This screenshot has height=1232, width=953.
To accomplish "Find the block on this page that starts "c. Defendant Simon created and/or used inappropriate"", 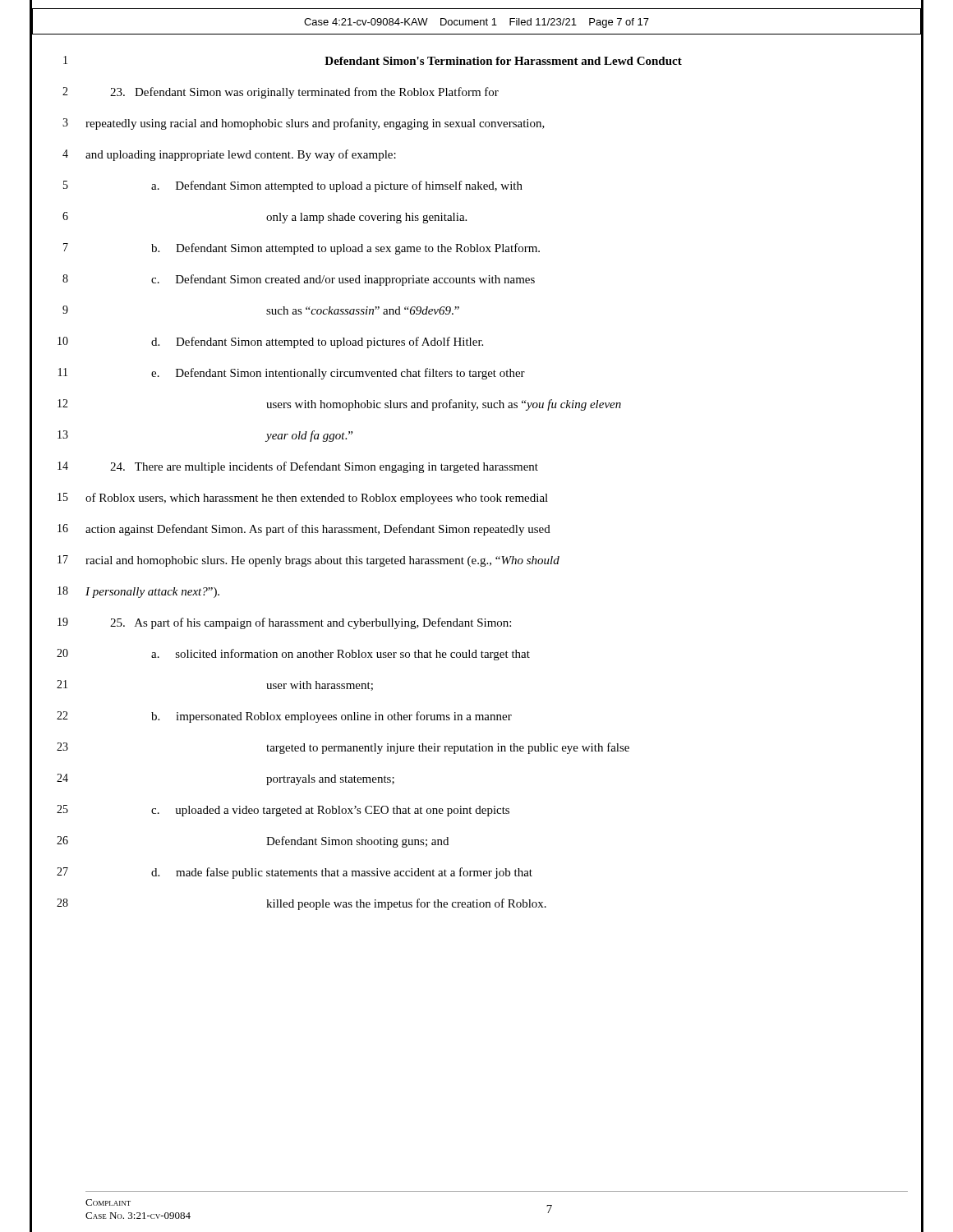I will click(x=503, y=295).
